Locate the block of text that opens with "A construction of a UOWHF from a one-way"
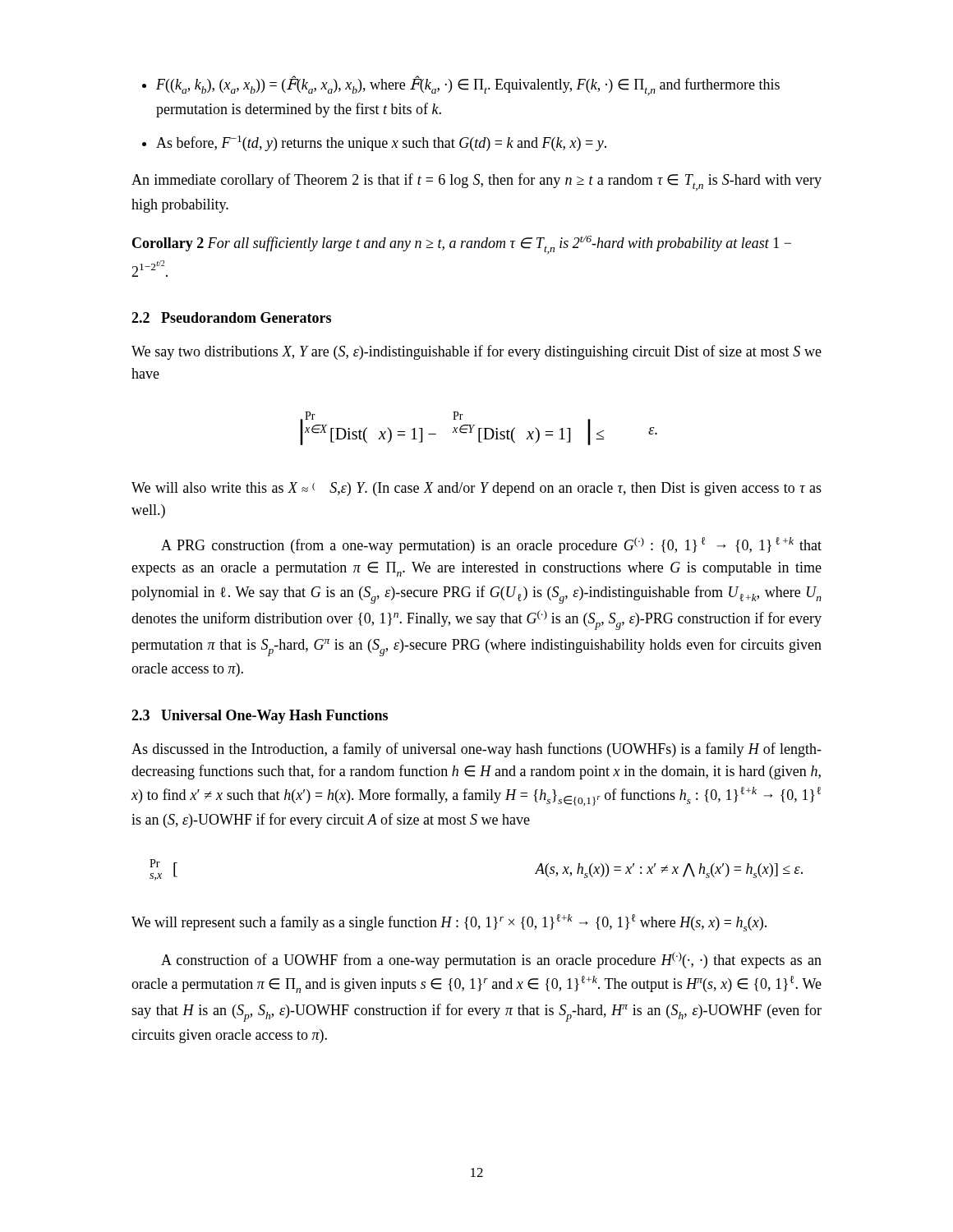The width and height of the screenshot is (953, 1232). pyautogui.click(x=476, y=996)
